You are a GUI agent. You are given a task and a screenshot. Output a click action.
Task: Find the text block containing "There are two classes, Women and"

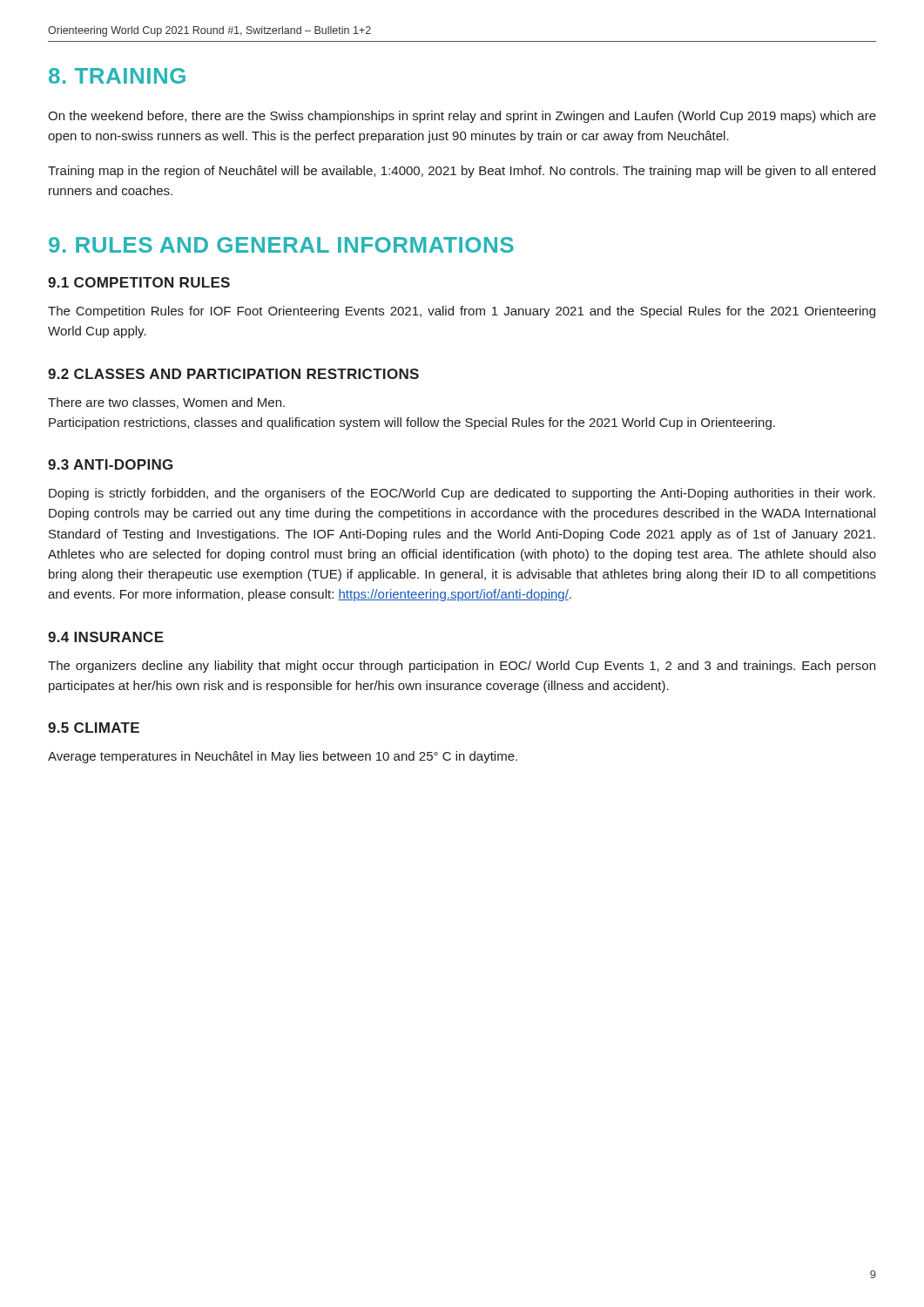coord(412,412)
